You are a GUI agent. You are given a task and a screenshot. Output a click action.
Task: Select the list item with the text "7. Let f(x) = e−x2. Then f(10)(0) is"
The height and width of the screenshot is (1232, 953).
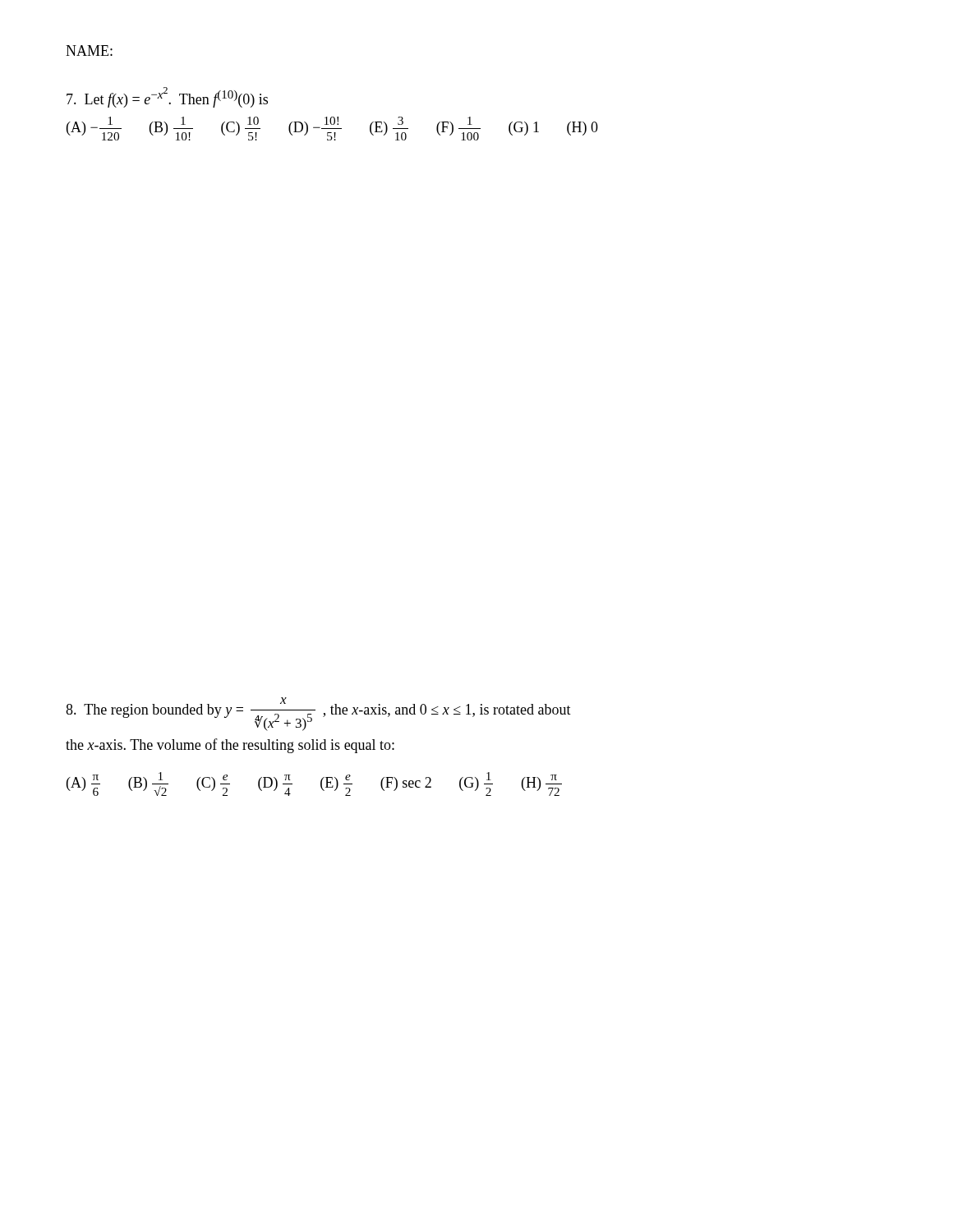pos(476,113)
